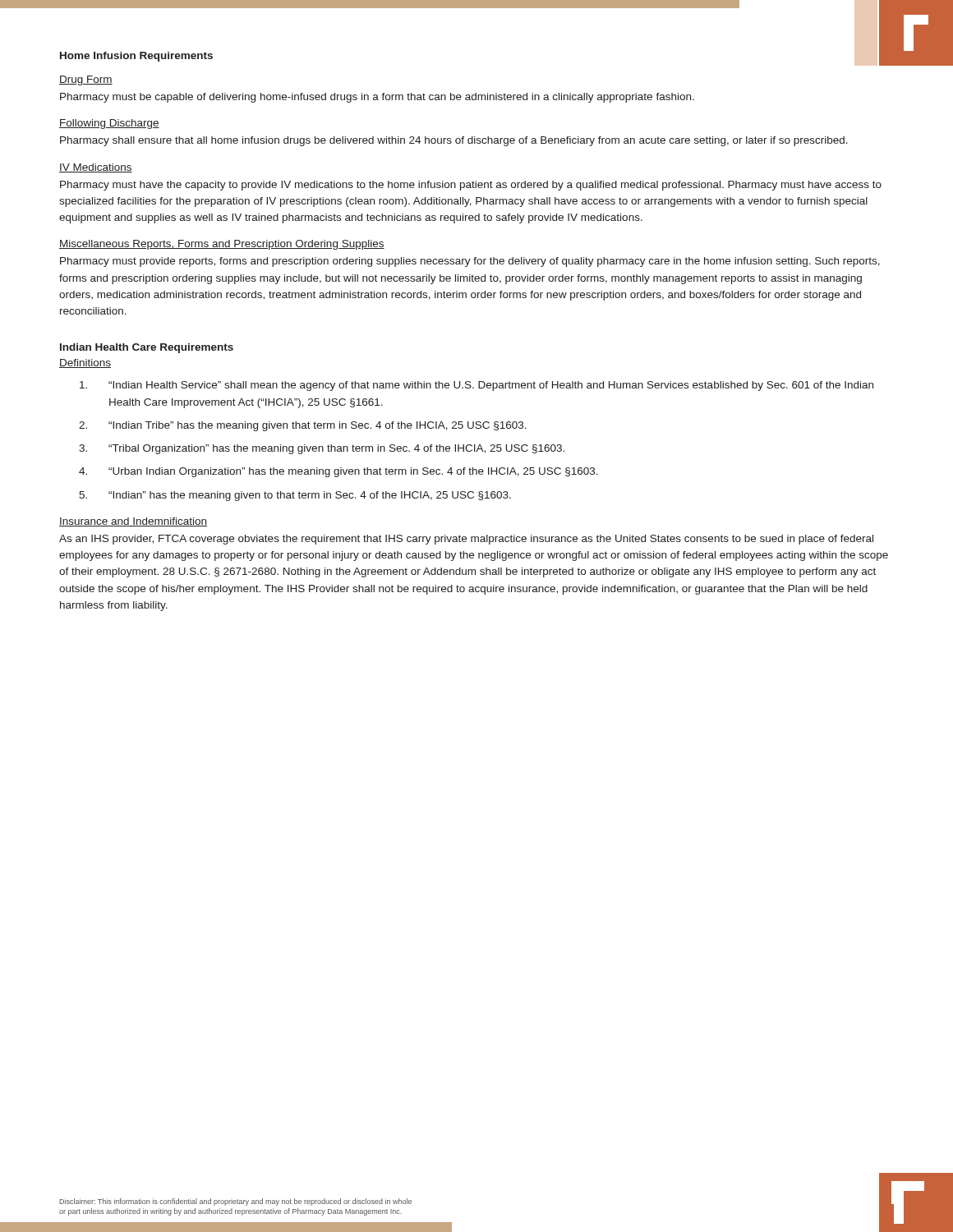The height and width of the screenshot is (1232, 953).
Task: Find the block on this page that starts "3. “Tribal Organization” has the meaning"
Action: (476, 449)
